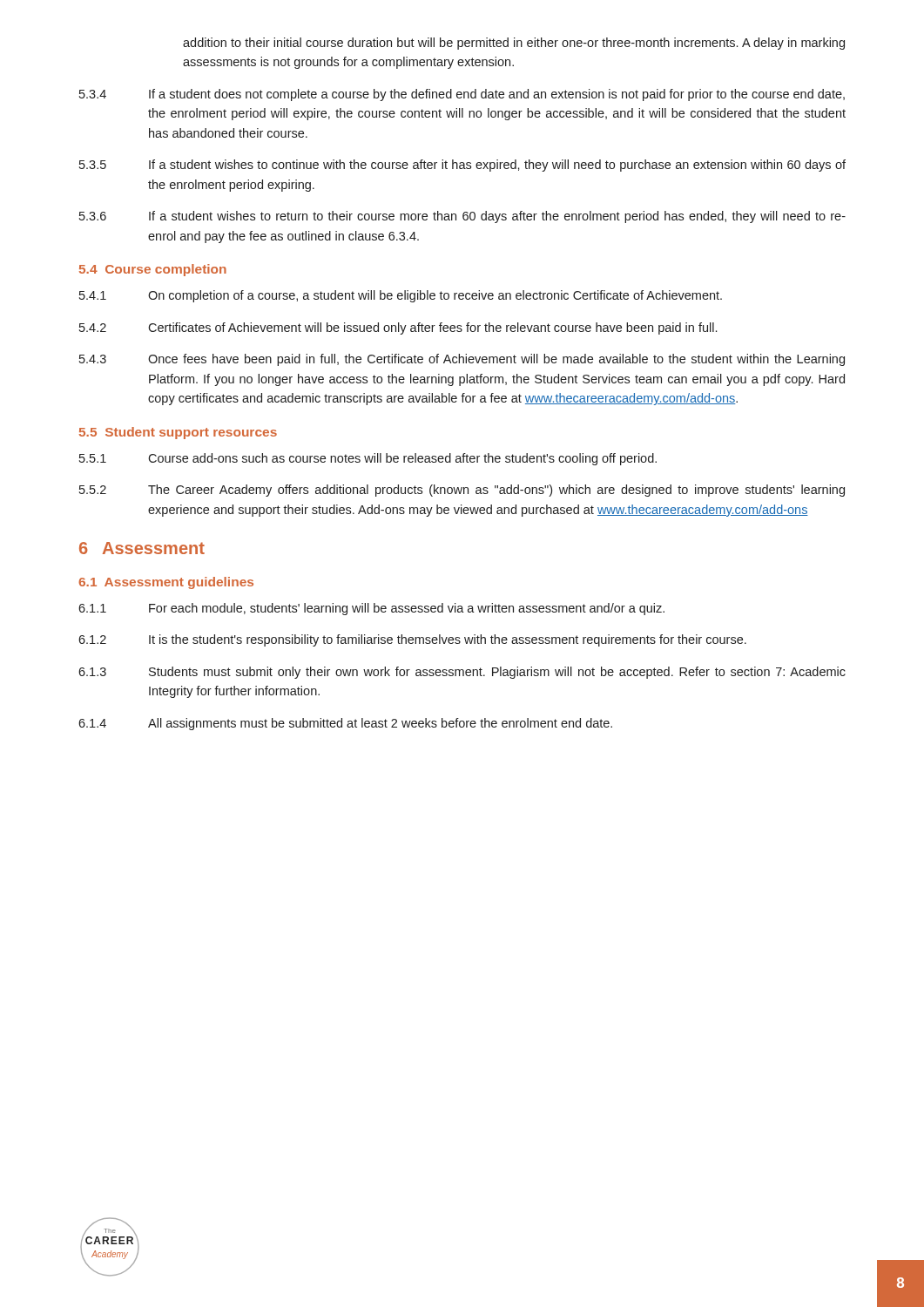Screen dimensions: 1307x924
Task: Click on the section header with the text "5.5 Student support resources"
Action: coord(178,431)
